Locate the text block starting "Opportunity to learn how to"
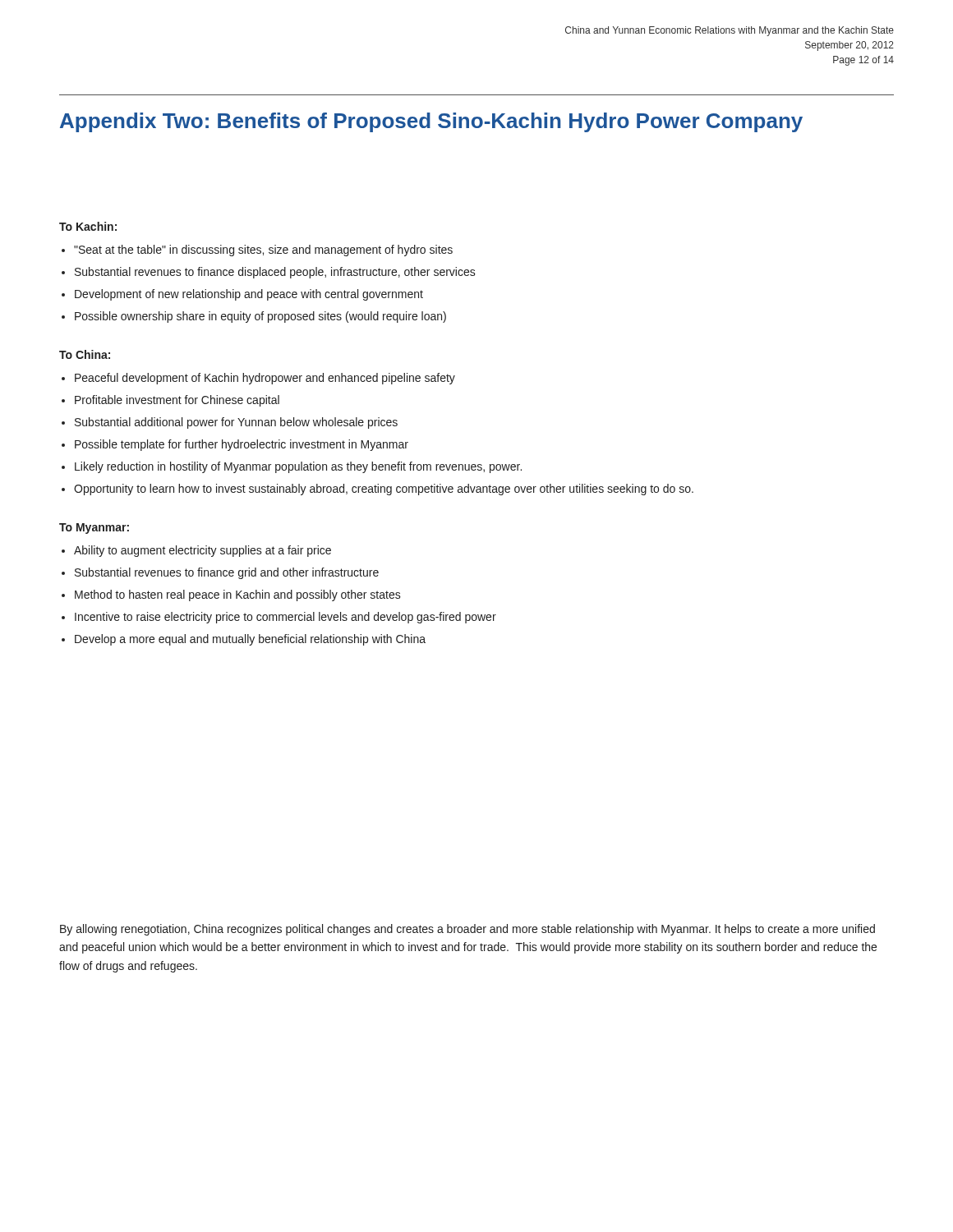 click(384, 489)
